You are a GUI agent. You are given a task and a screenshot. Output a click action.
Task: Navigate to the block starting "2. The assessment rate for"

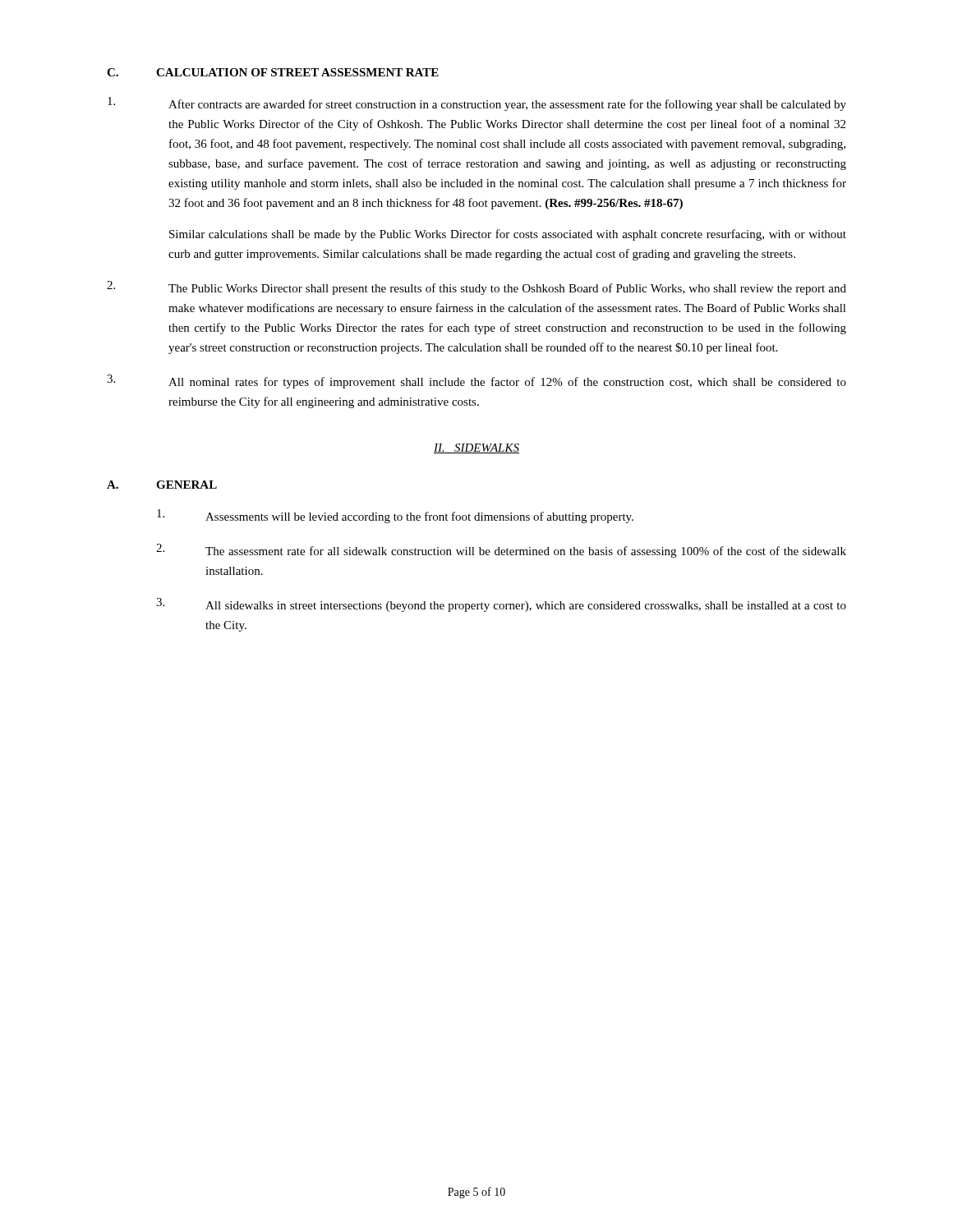coord(501,561)
